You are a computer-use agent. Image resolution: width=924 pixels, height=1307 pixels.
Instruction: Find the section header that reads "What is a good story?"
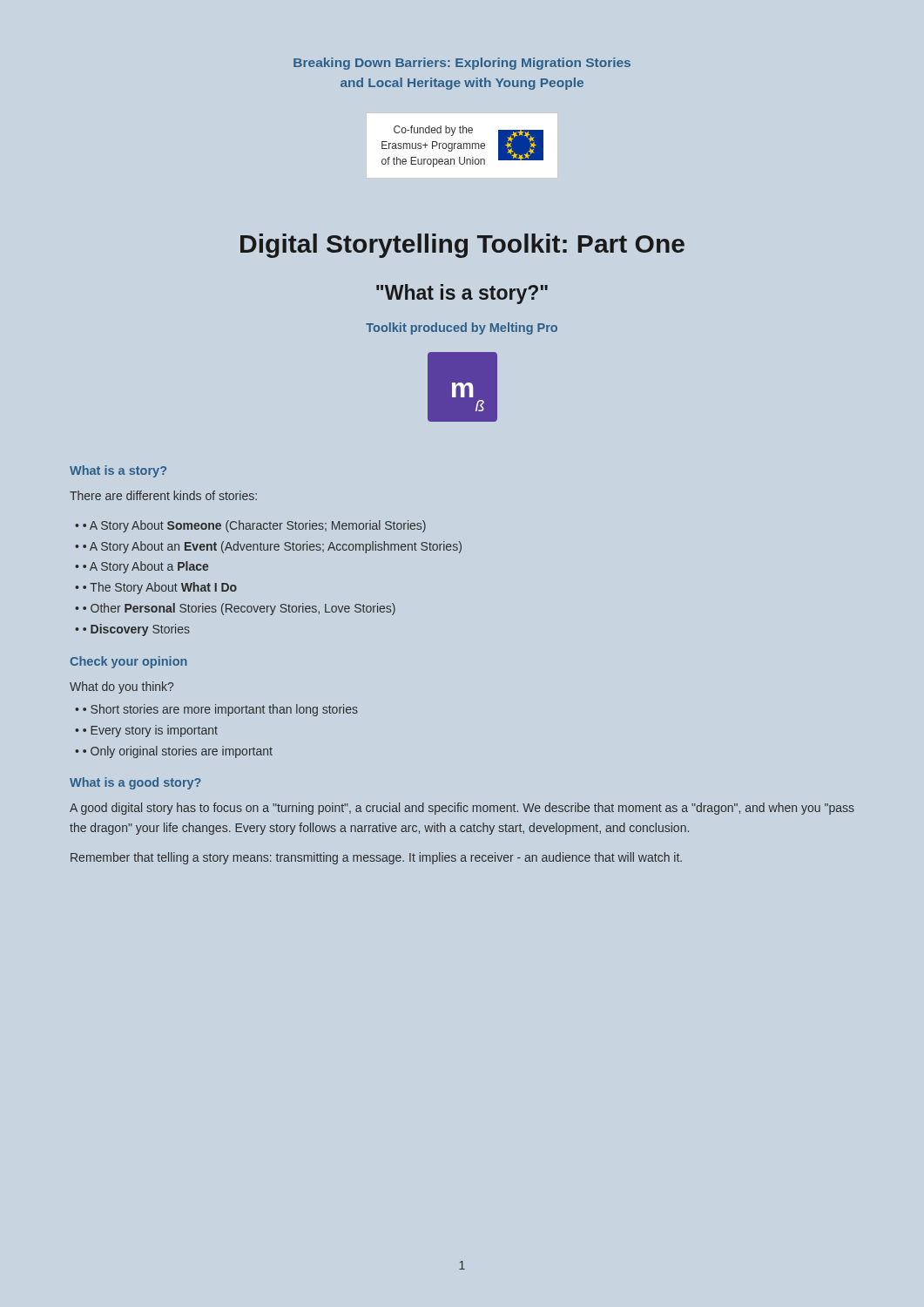click(x=136, y=783)
